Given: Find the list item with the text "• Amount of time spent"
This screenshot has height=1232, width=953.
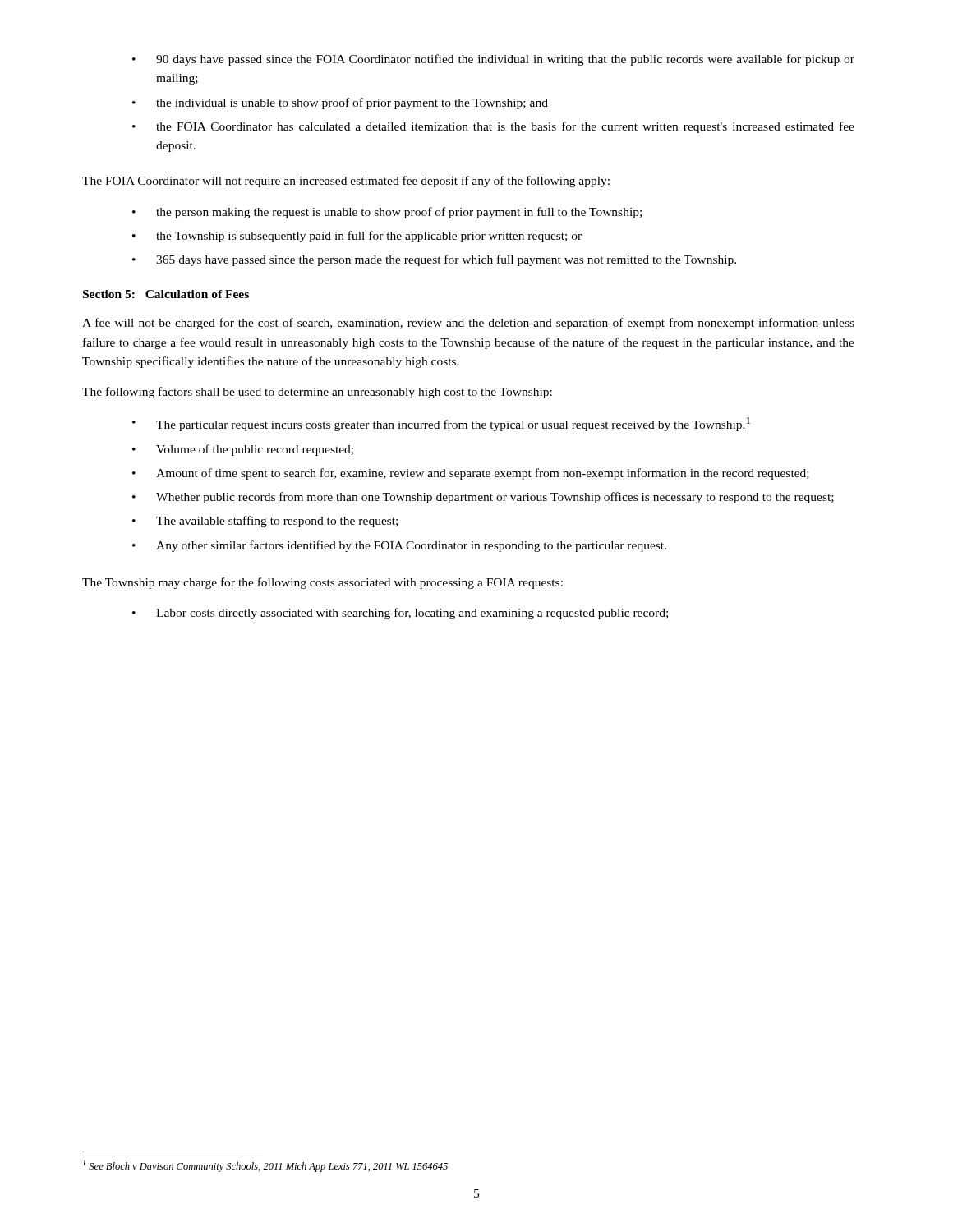Looking at the screenshot, I should (493, 473).
